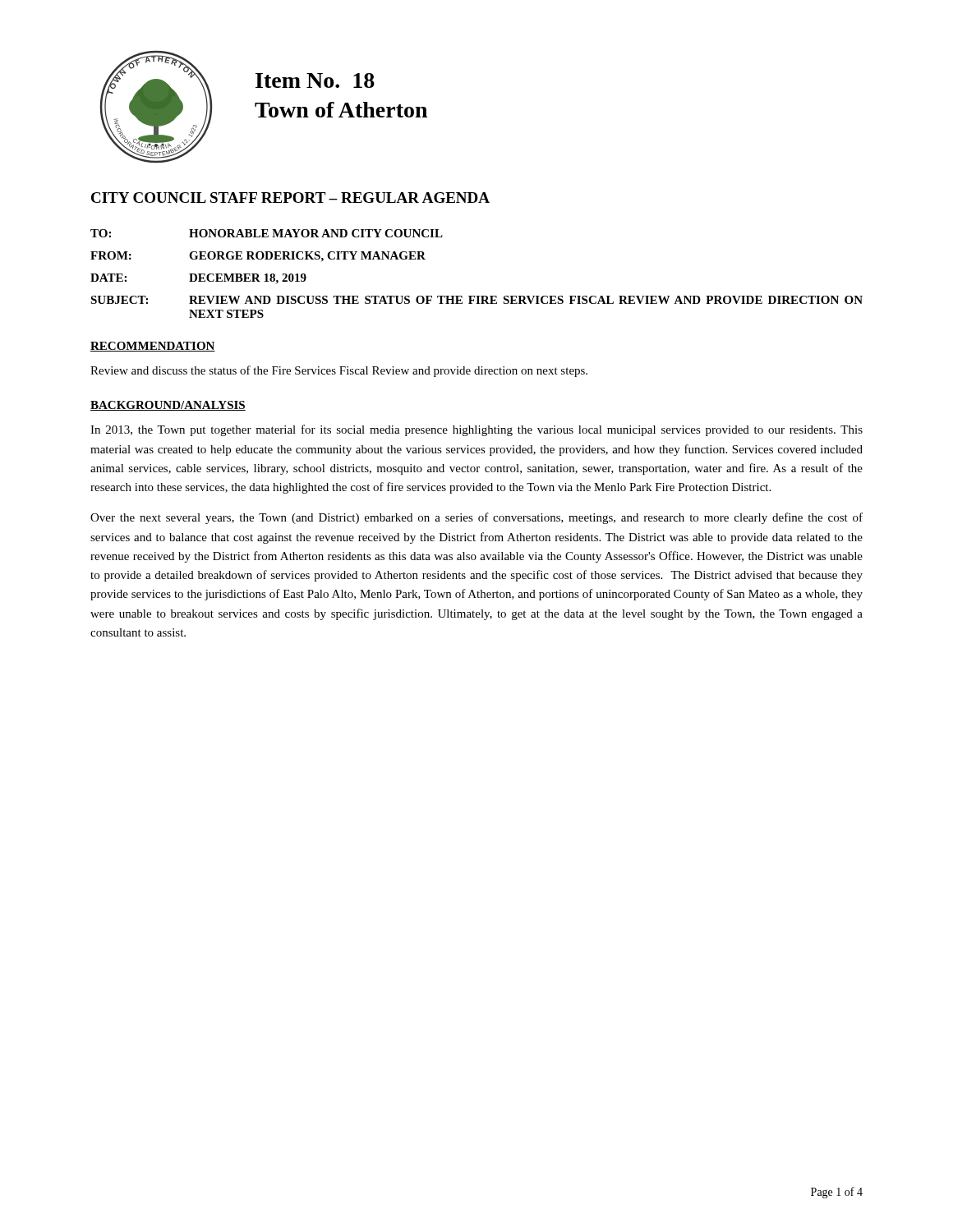This screenshot has height=1232, width=953.
Task: Select the title
Action: pyautogui.click(x=341, y=95)
